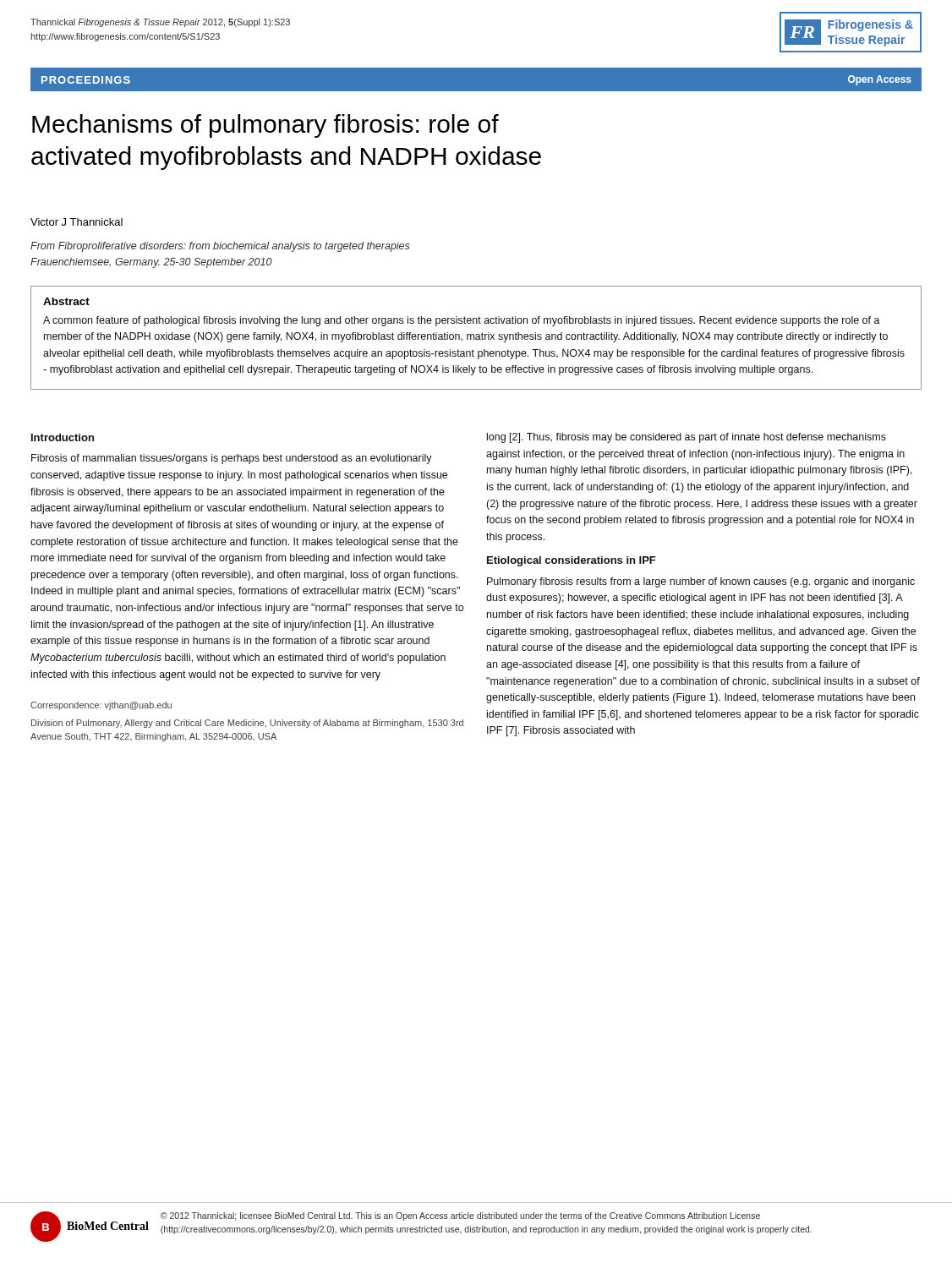
Task: Click where it says "Victor J Thannickal"
Action: [77, 222]
